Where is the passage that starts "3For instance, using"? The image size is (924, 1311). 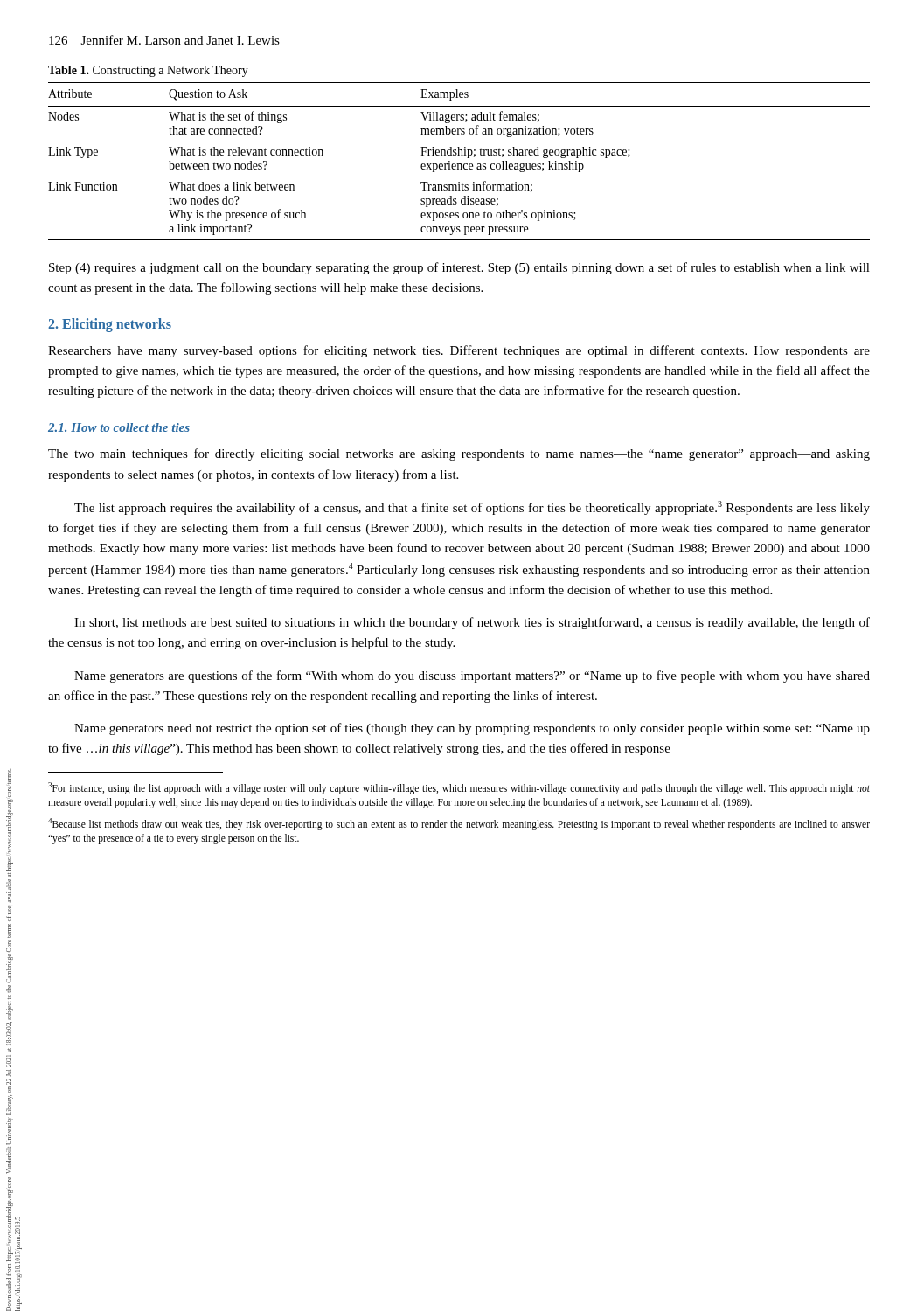[x=459, y=794]
